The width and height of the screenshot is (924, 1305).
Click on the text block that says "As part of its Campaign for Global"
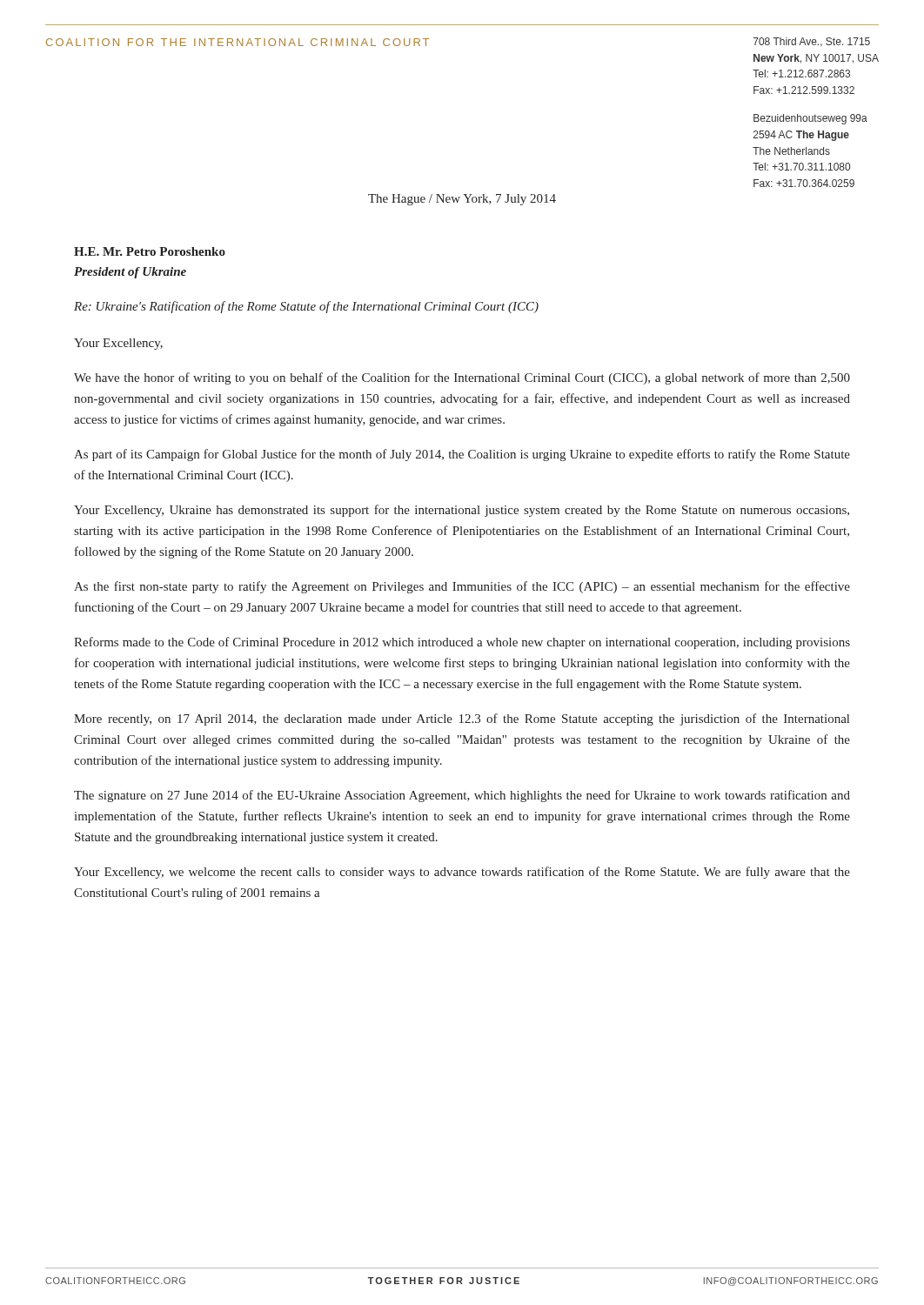click(x=462, y=464)
